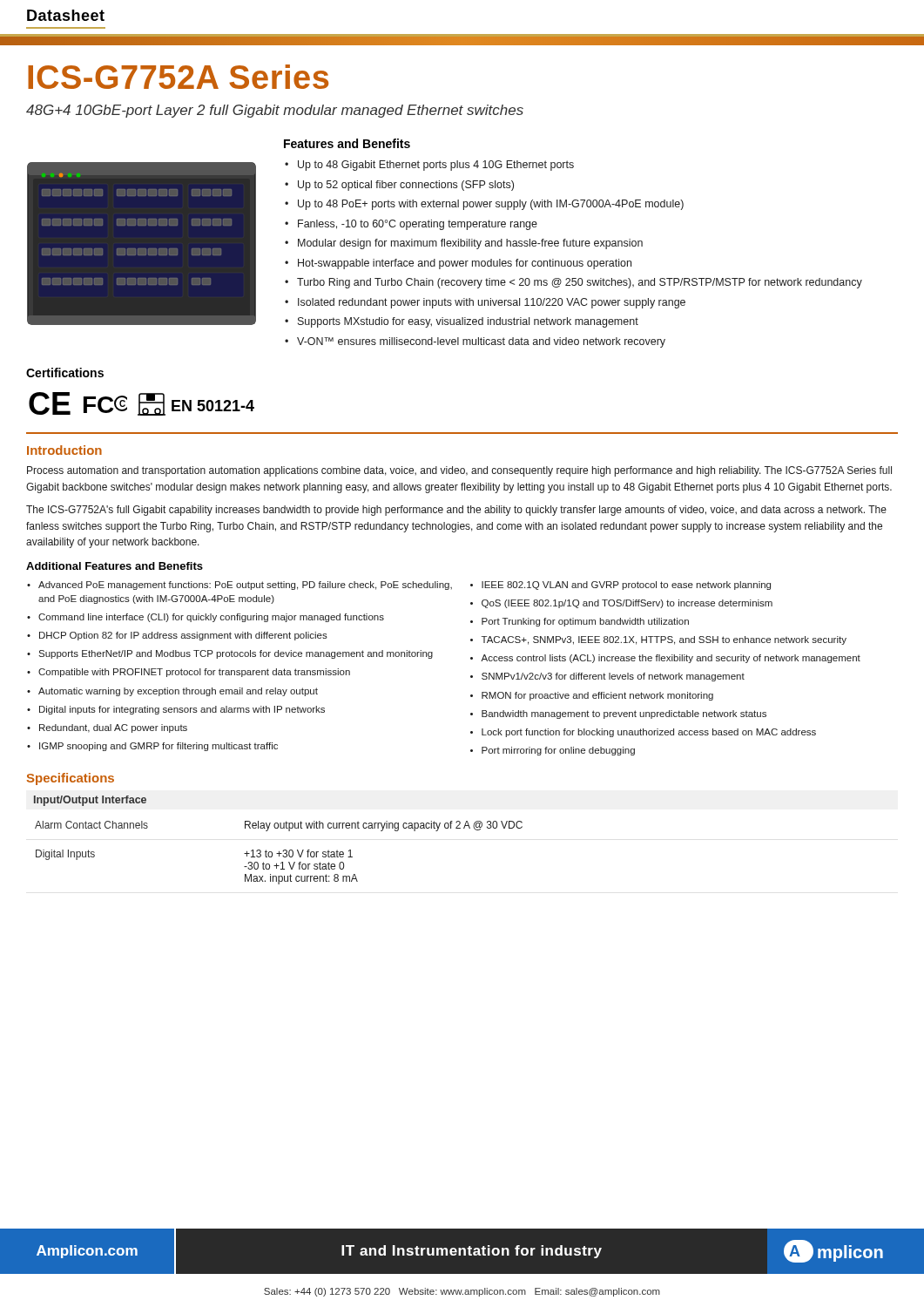Image resolution: width=924 pixels, height=1307 pixels.
Task: Point to the block beginning "•TACACS+, SNMPv3, IEEE 802.1X,"
Action: pos(658,640)
